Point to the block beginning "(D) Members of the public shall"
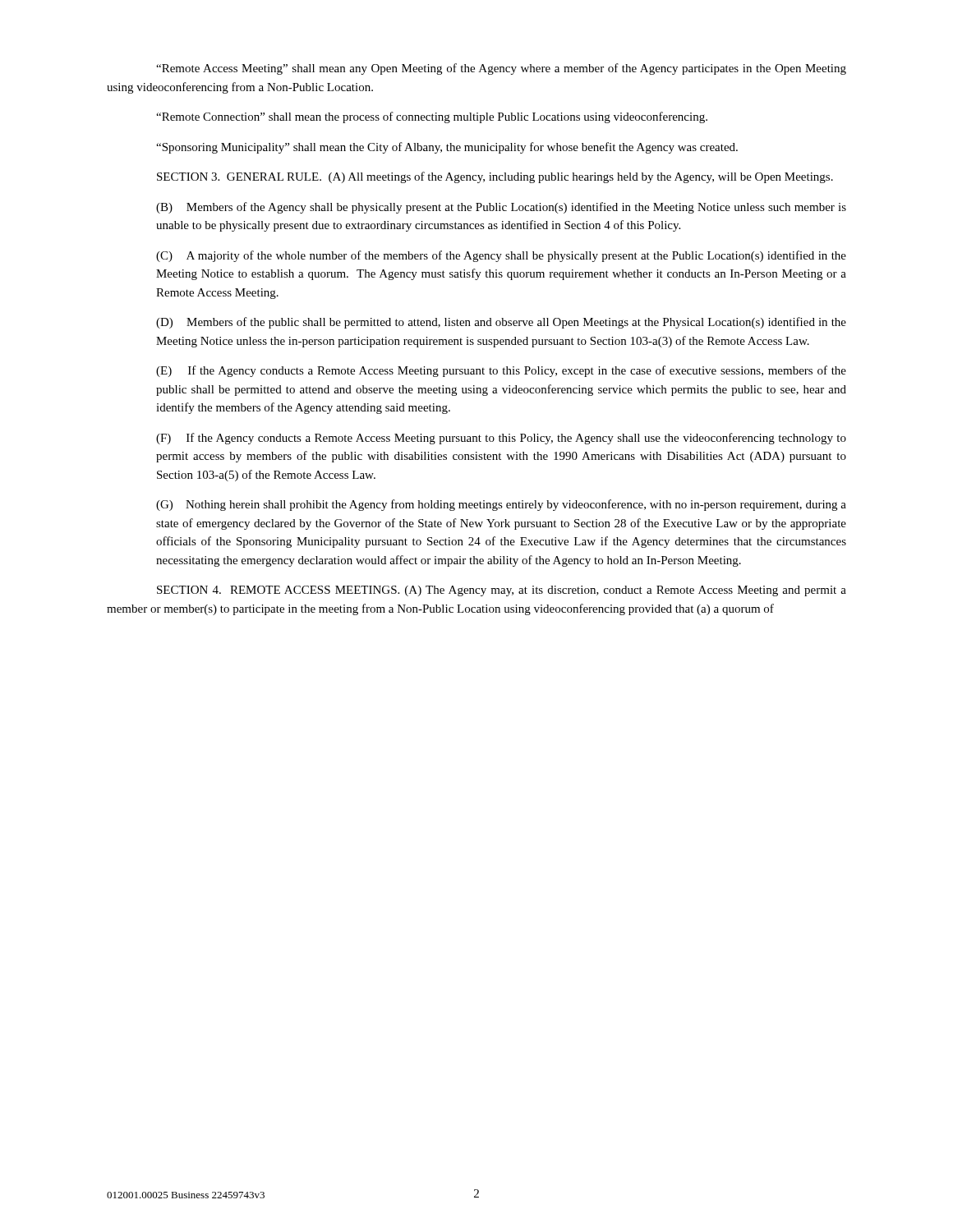 tap(501, 331)
